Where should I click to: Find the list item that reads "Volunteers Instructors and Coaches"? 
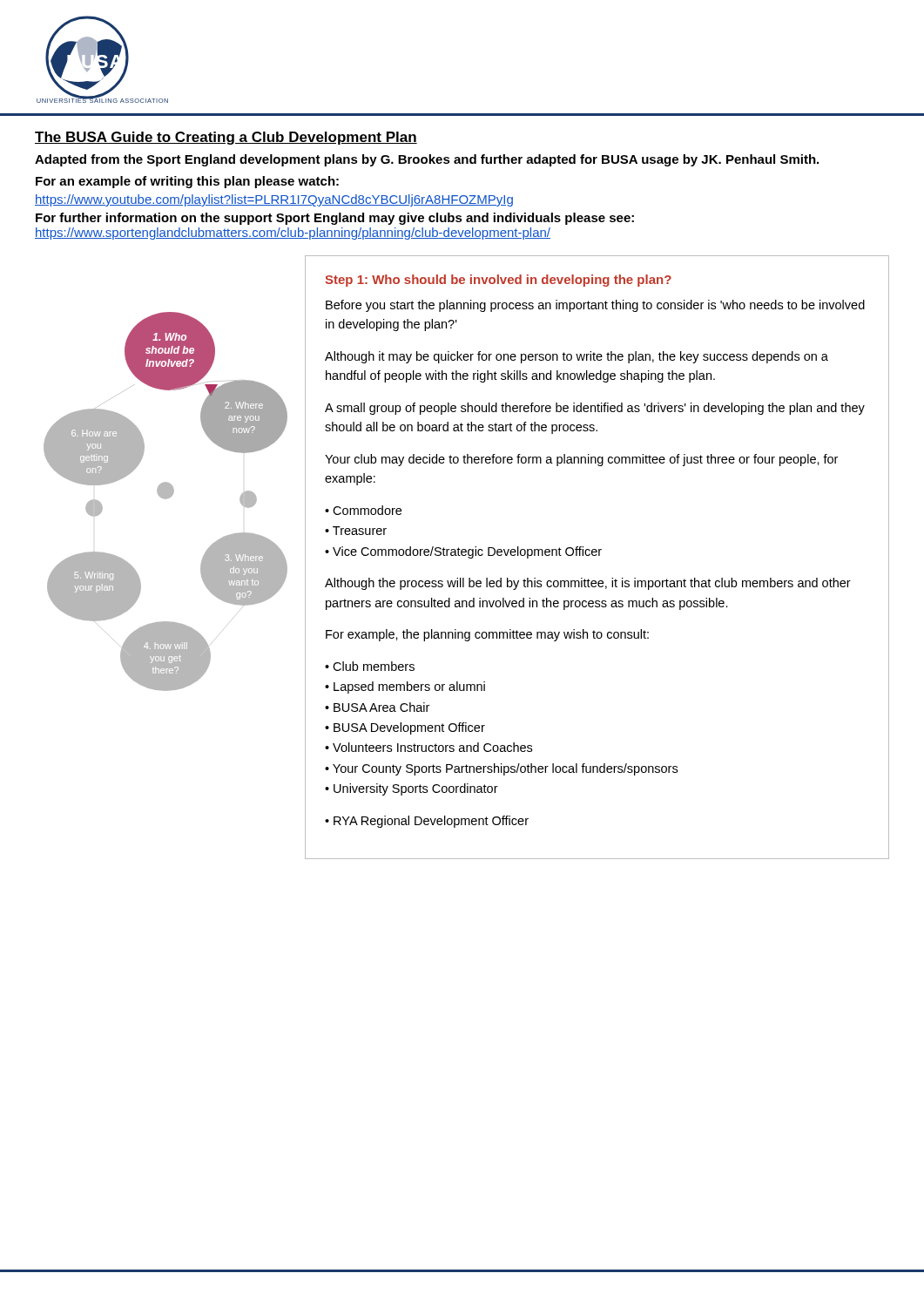[x=433, y=748]
